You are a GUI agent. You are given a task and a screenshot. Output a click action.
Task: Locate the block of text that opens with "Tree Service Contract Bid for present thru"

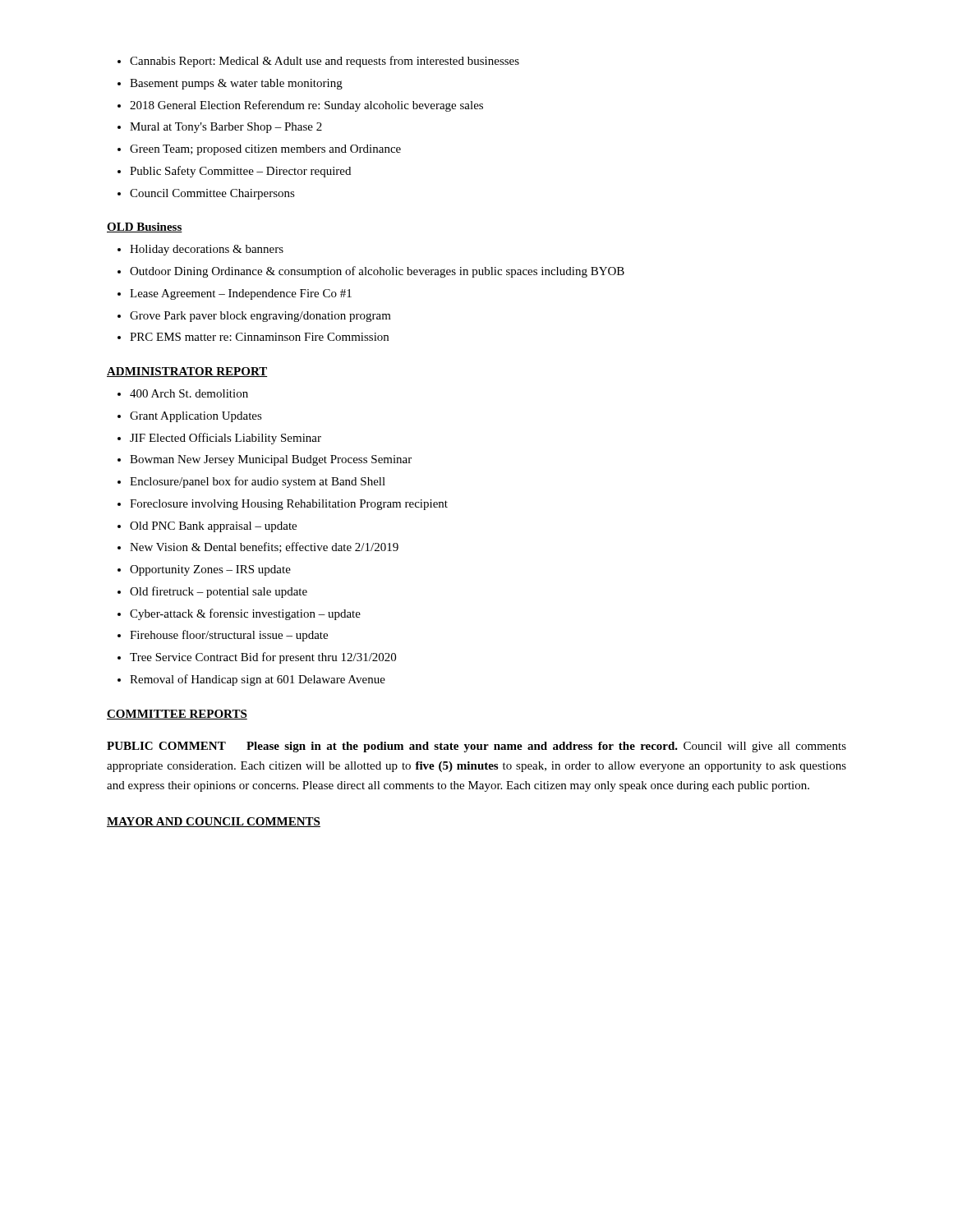[263, 658]
